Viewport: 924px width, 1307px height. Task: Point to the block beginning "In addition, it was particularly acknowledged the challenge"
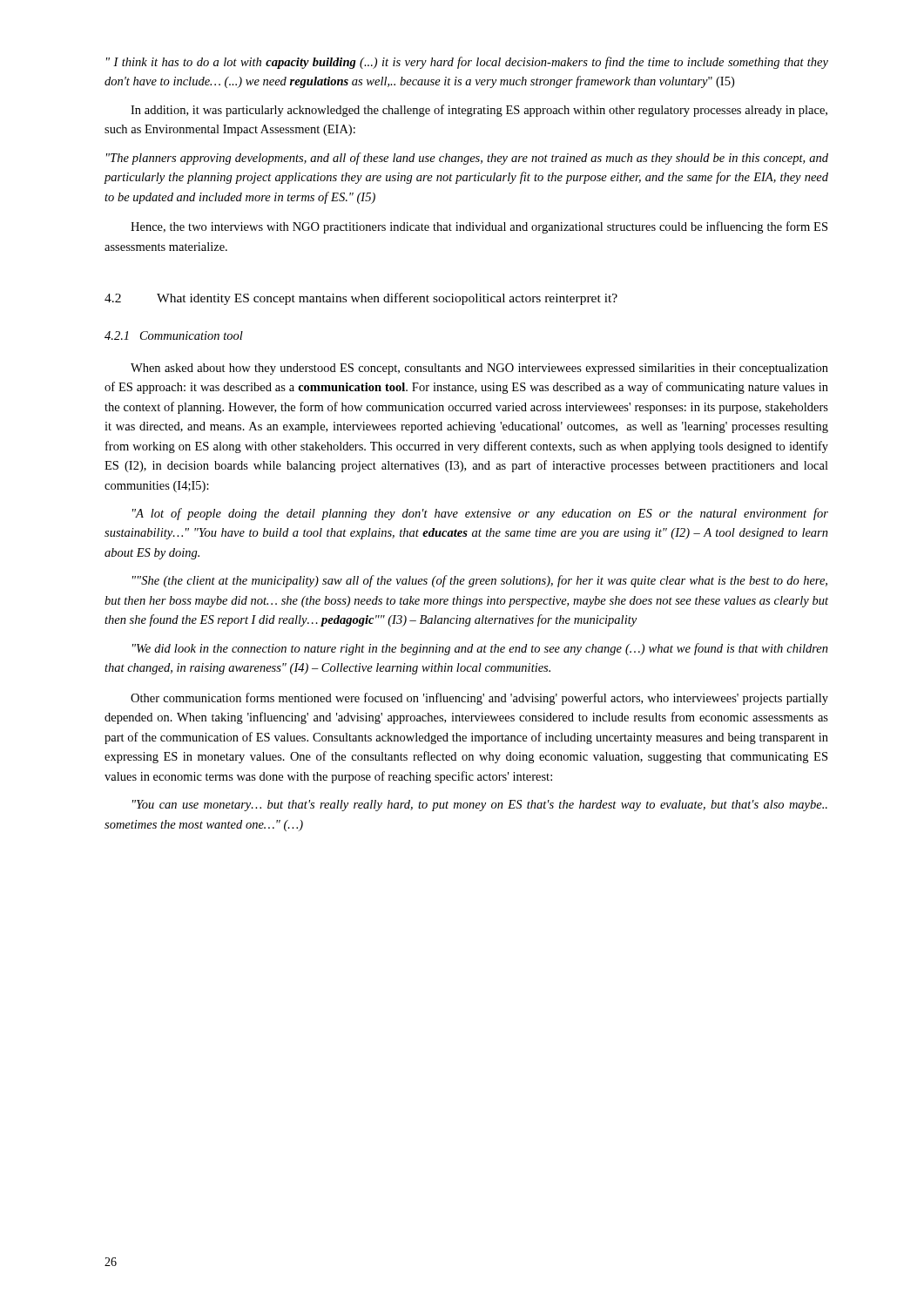(x=466, y=120)
